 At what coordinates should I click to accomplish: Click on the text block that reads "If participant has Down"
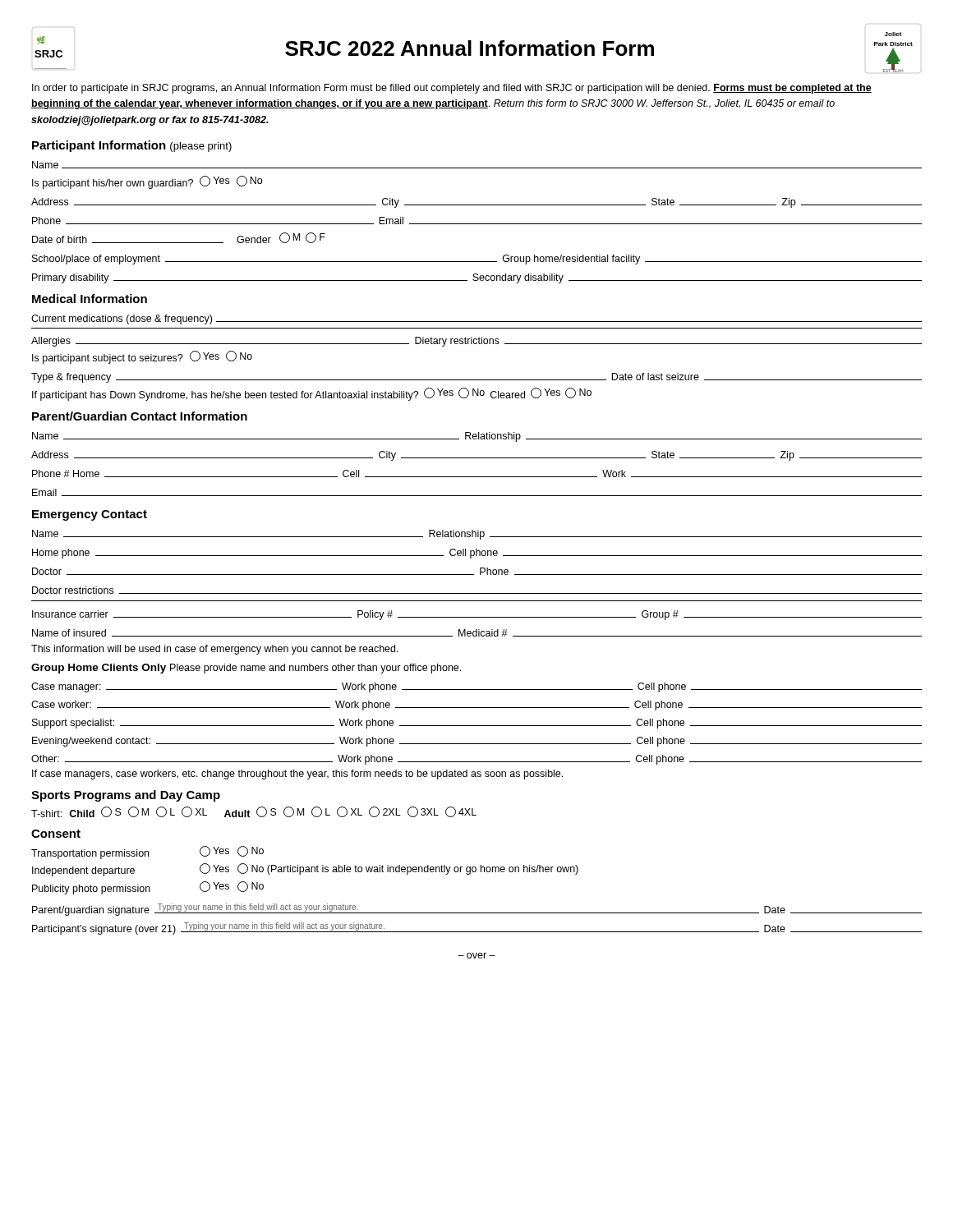coord(312,394)
